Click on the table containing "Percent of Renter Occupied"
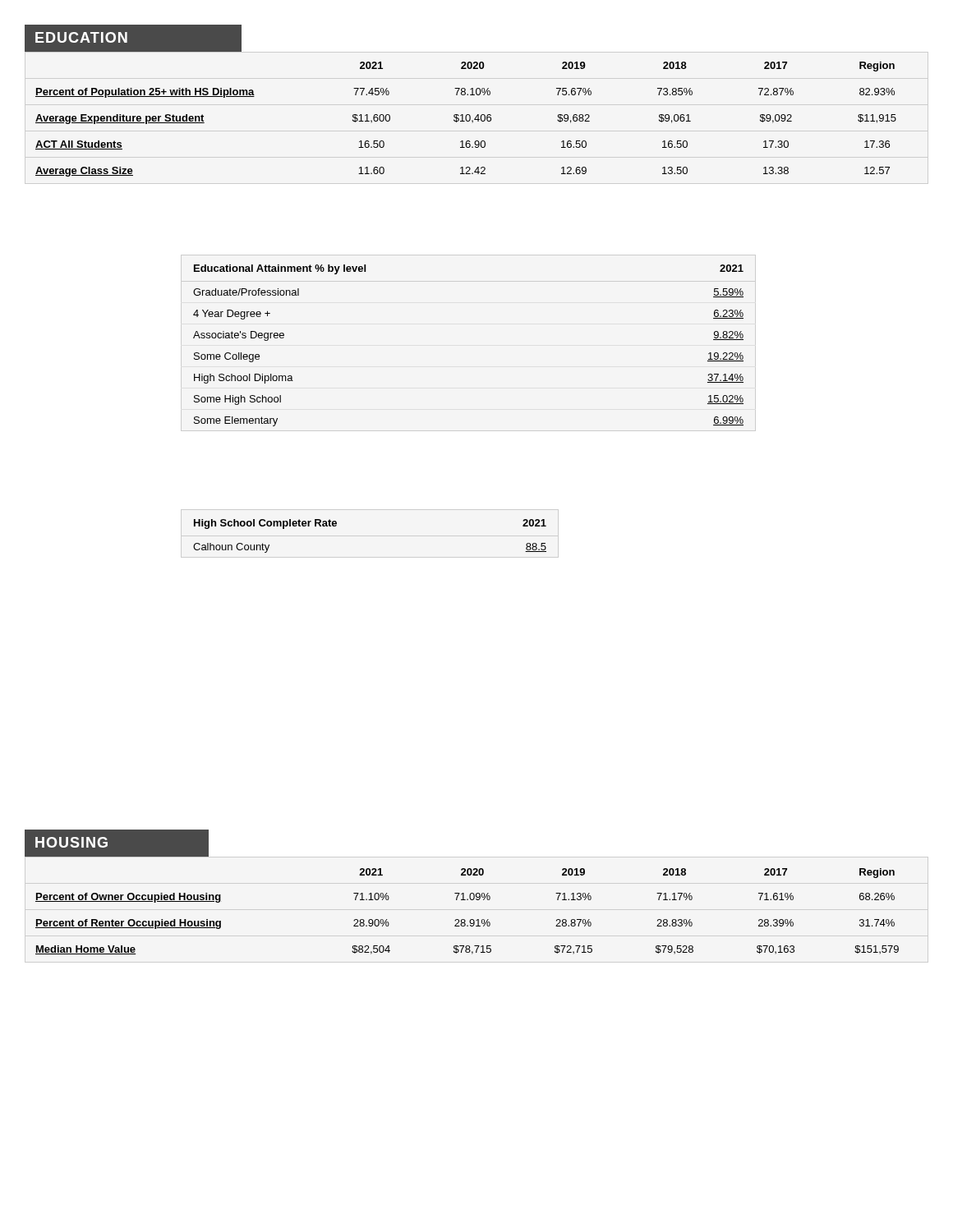The height and width of the screenshot is (1232, 953). pos(476,910)
